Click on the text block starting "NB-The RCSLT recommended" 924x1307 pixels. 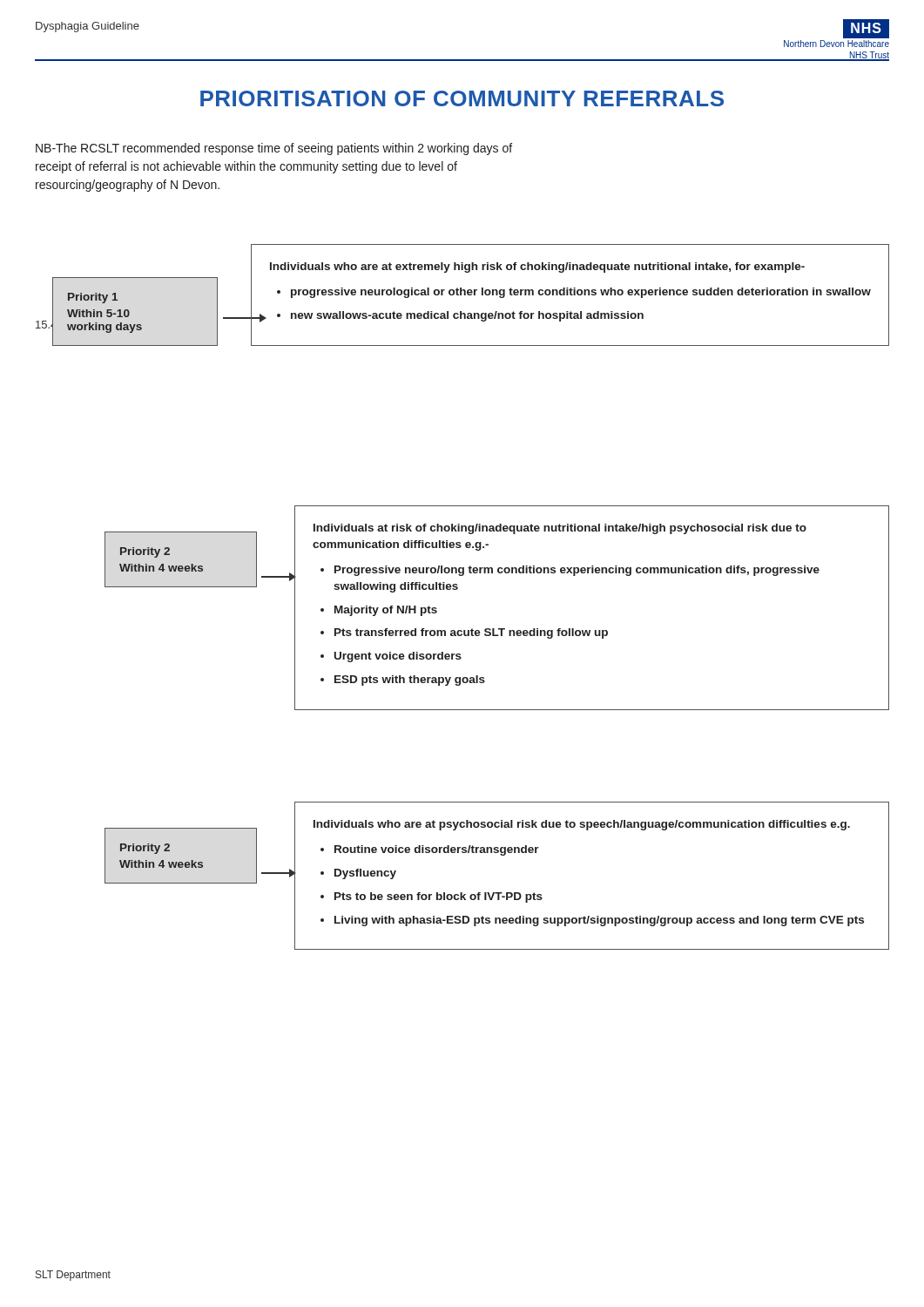(274, 166)
